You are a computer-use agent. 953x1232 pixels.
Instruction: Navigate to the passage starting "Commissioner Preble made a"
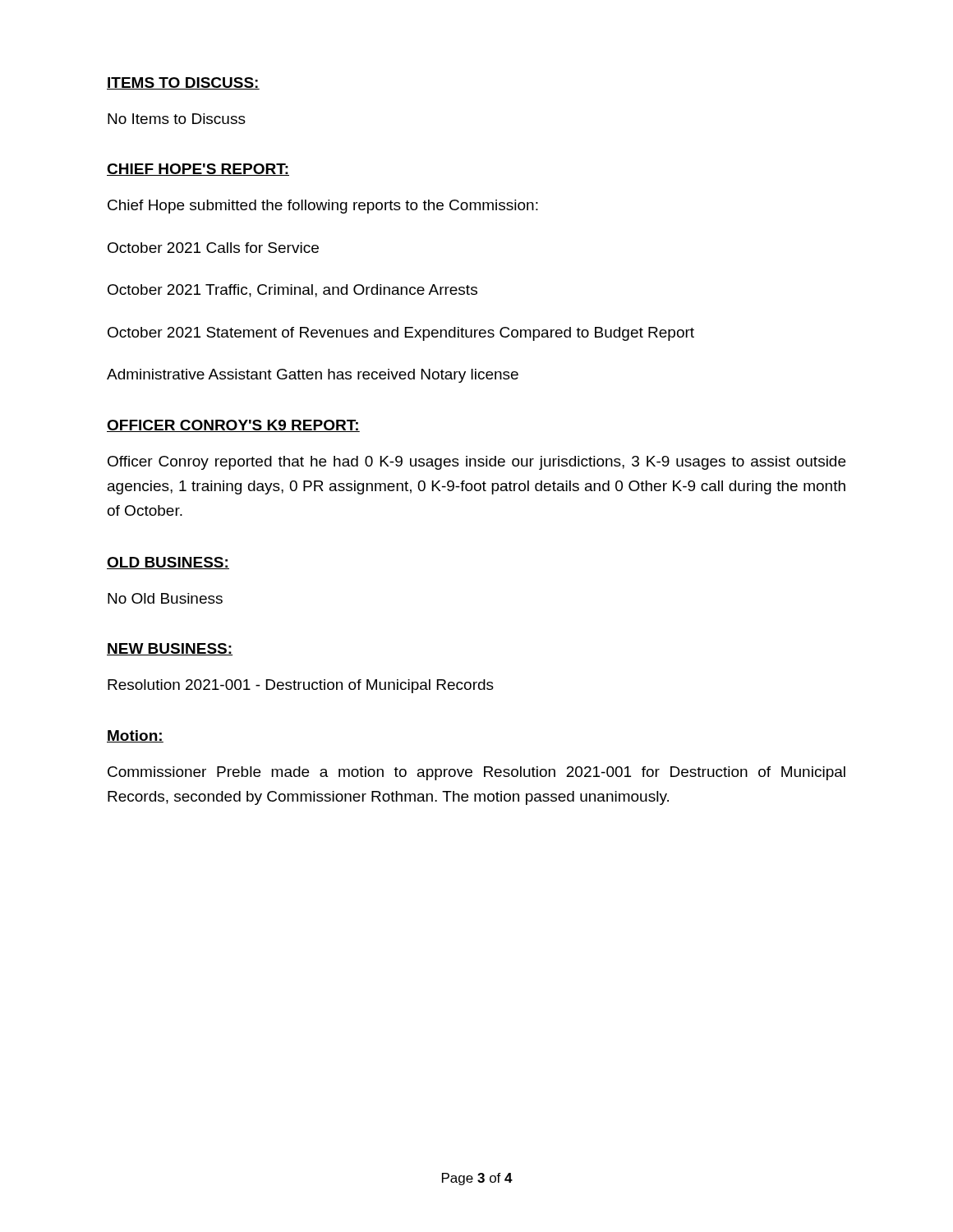click(x=476, y=784)
